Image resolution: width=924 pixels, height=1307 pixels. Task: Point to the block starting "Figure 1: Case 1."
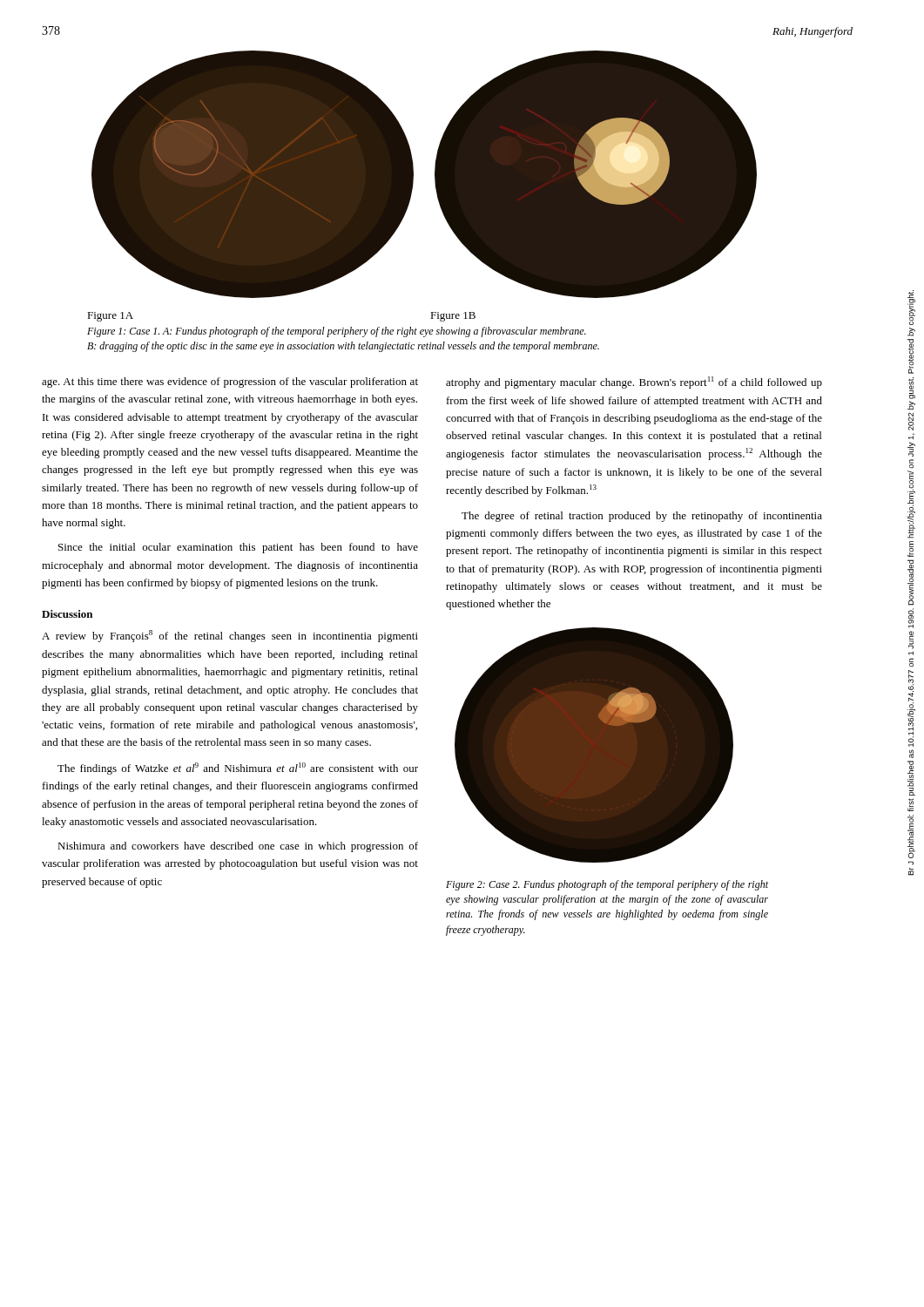(x=343, y=339)
